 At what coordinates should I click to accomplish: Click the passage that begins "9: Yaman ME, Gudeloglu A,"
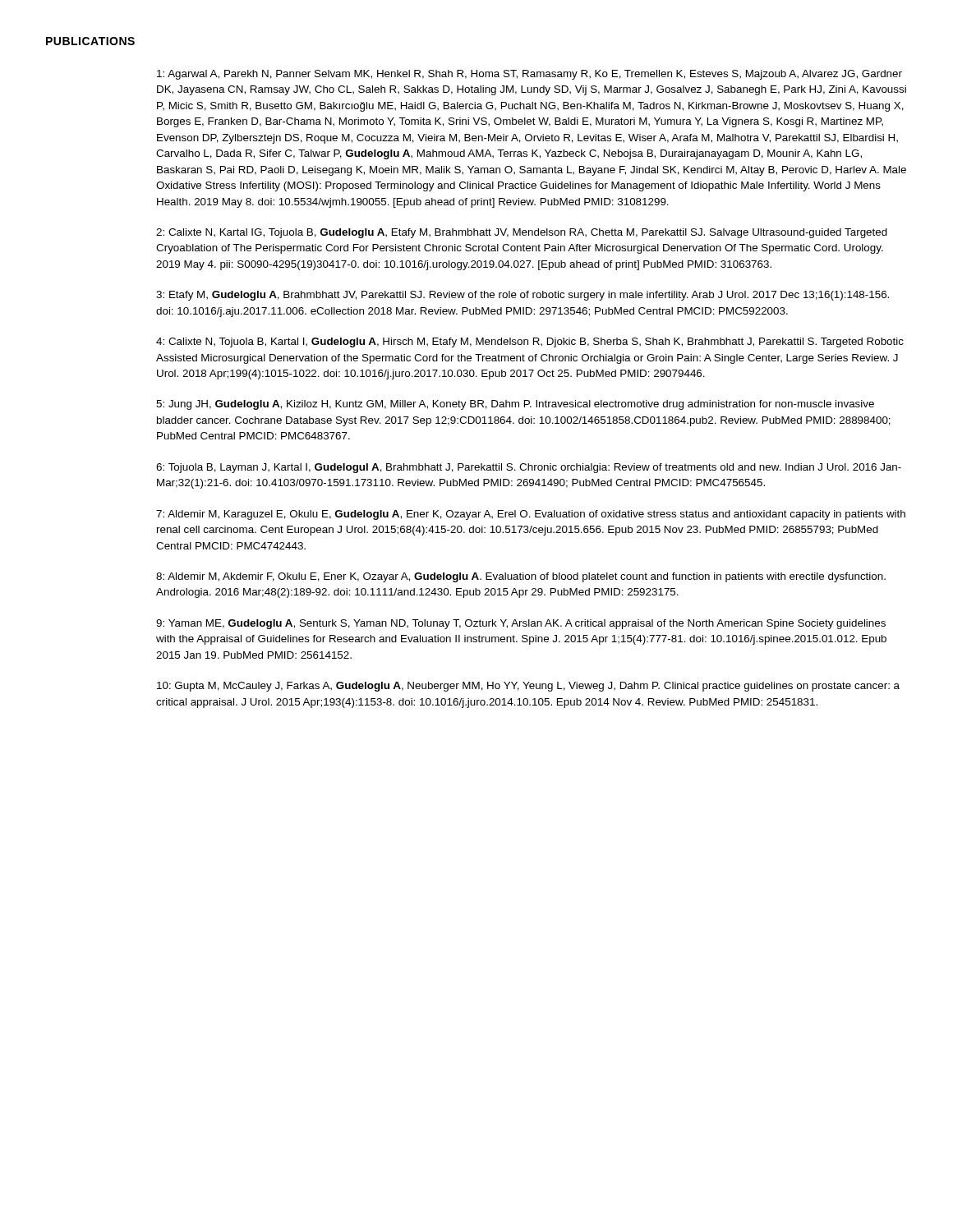(522, 639)
